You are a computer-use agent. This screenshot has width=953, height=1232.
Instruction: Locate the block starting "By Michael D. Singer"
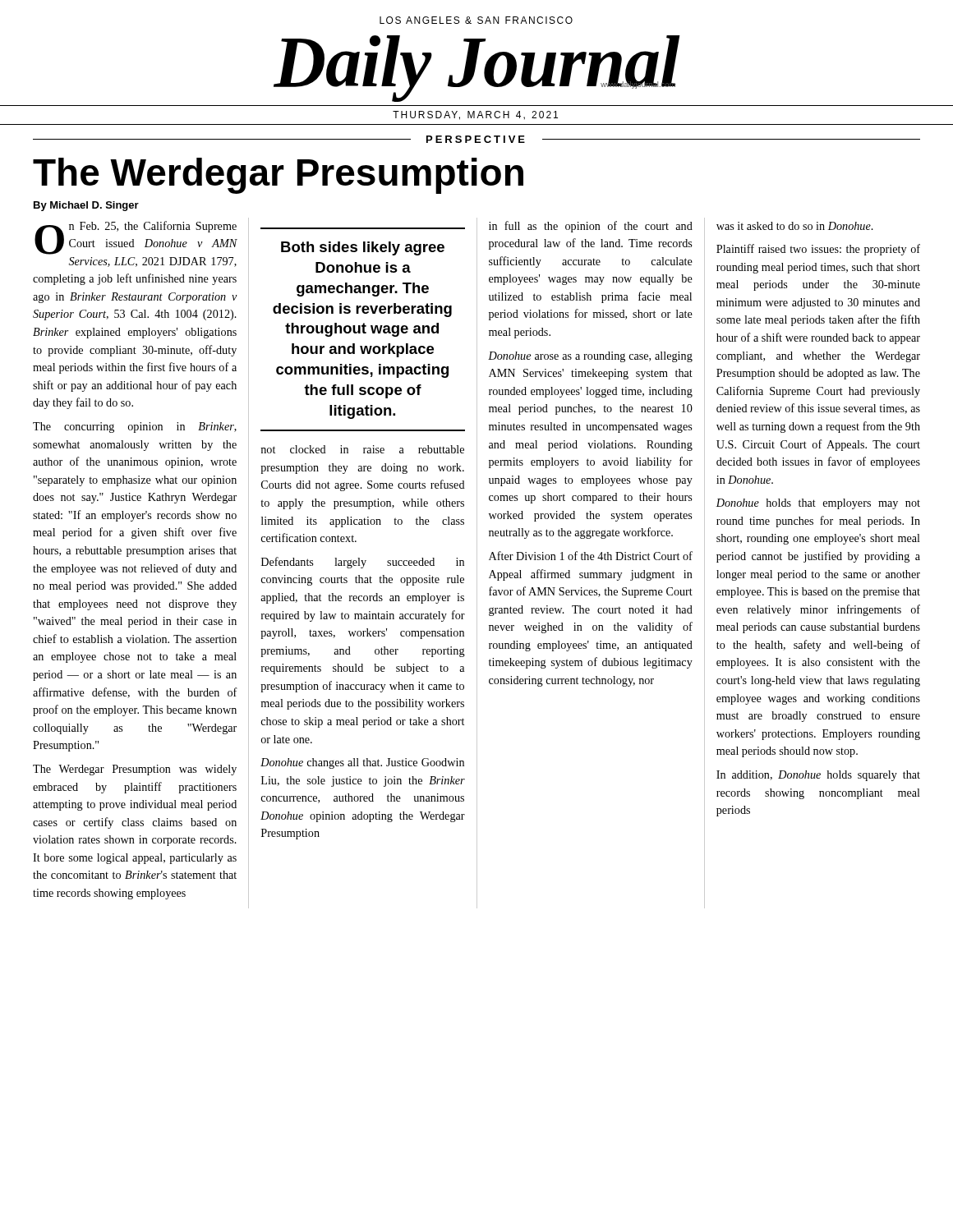point(86,205)
